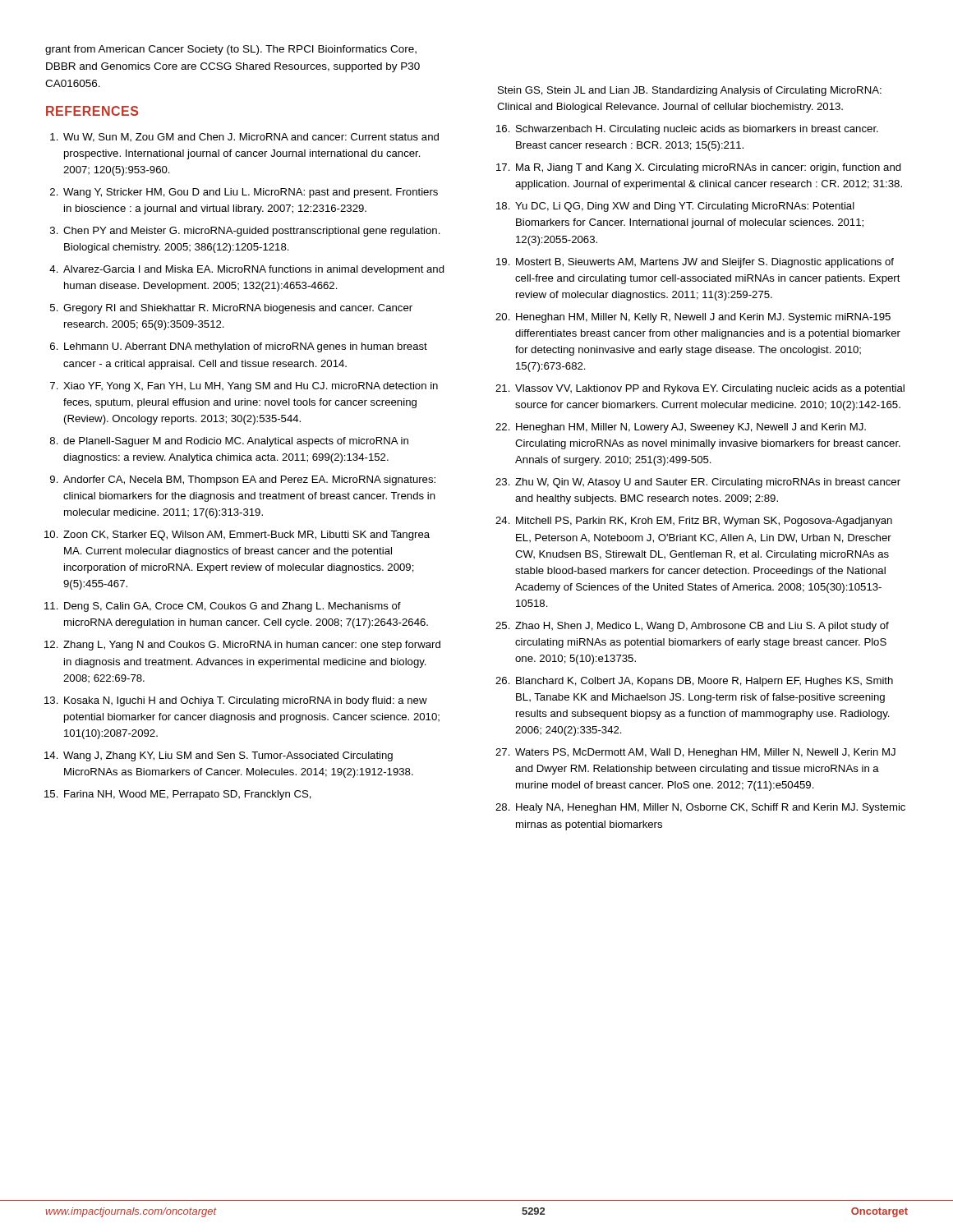Find the block on this page that starts "Yu DC, Li QG, Ding XW"
Viewport: 953px width, 1232px height.
tap(690, 222)
